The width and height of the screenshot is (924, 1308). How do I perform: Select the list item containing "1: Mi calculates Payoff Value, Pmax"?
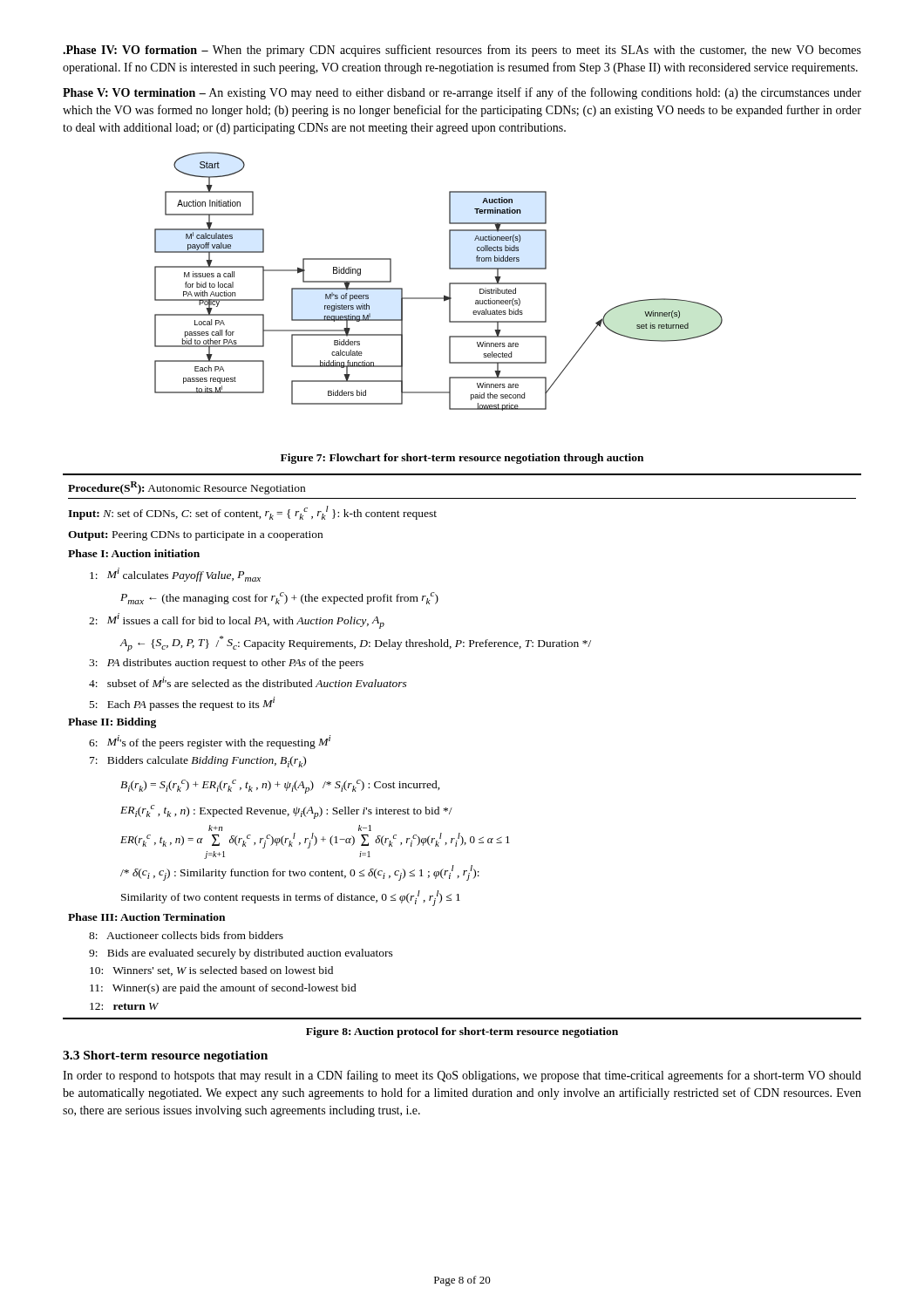[x=175, y=574]
